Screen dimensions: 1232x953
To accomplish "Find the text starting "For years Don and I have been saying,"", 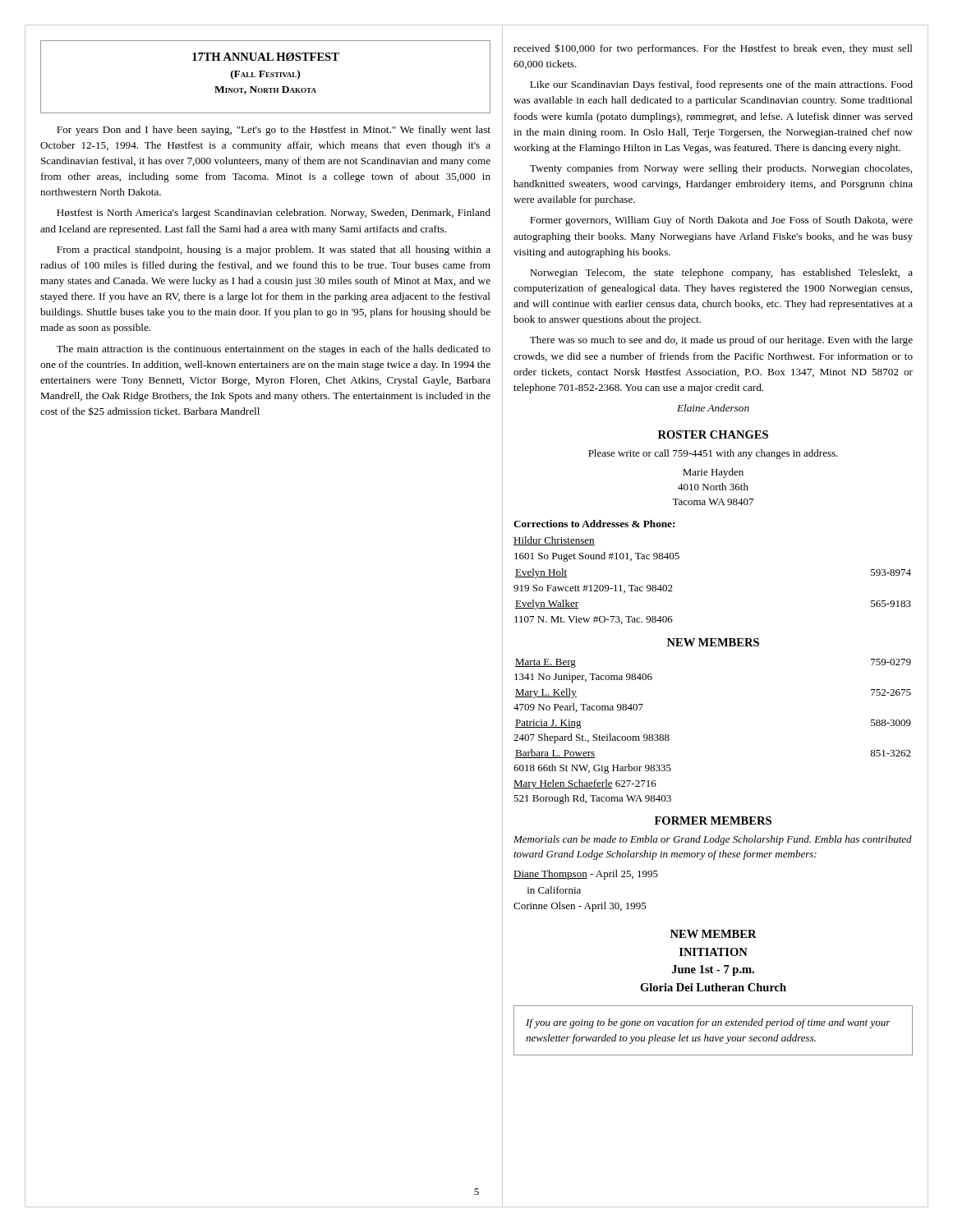I will (x=265, y=270).
